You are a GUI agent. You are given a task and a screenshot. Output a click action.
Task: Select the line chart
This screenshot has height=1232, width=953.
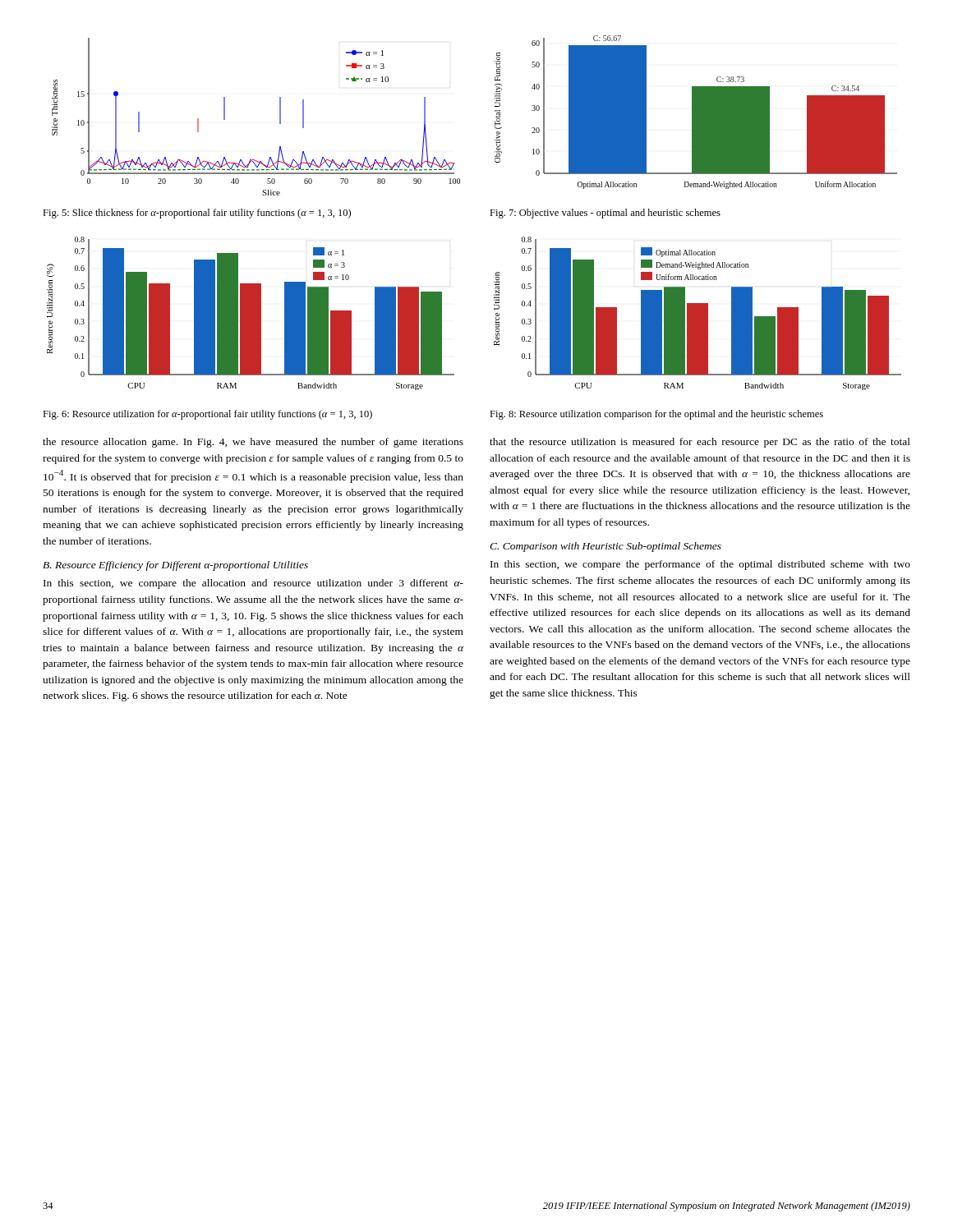point(253,116)
